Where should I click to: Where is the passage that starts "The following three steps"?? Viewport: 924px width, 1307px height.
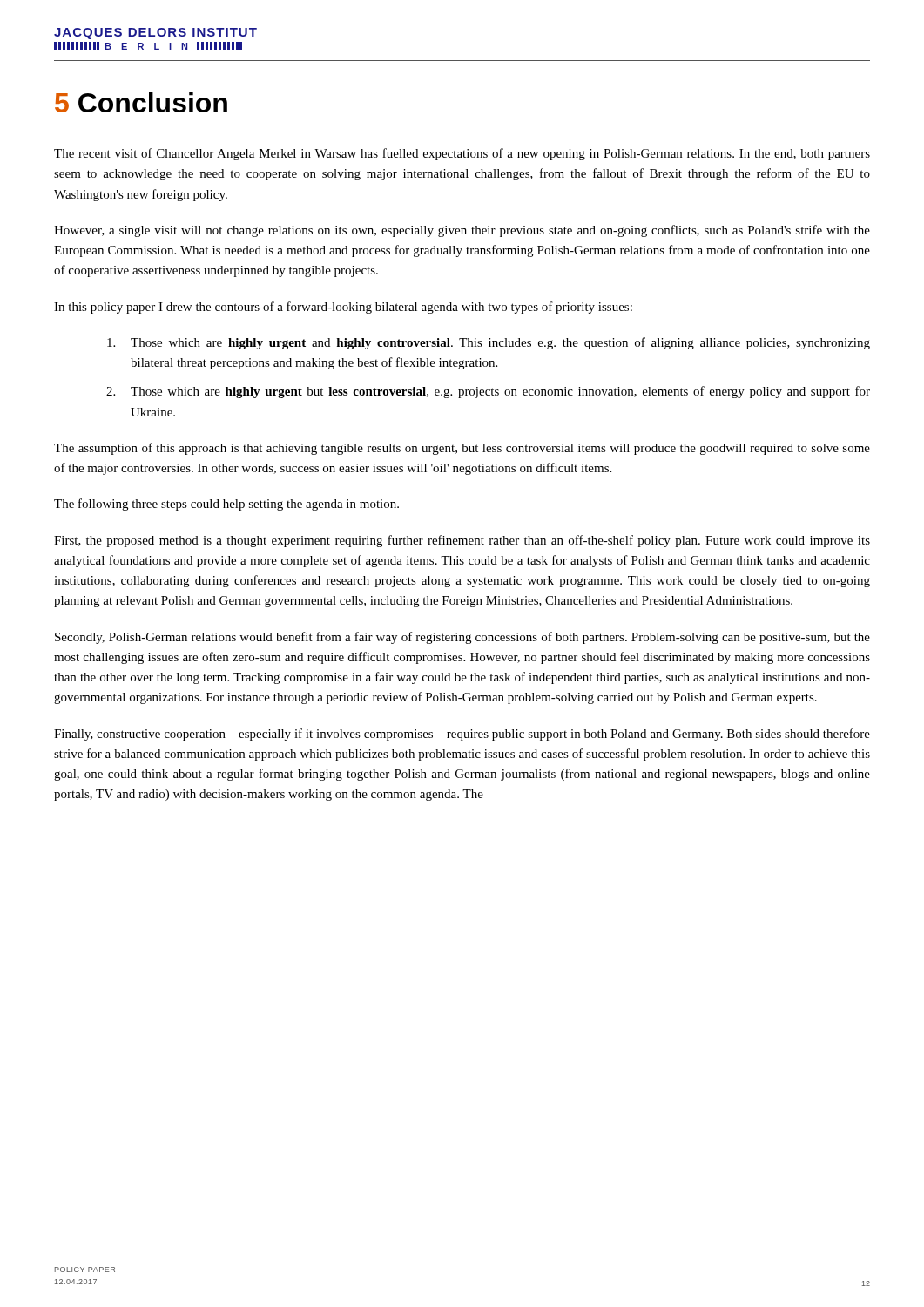tap(227, 504)
